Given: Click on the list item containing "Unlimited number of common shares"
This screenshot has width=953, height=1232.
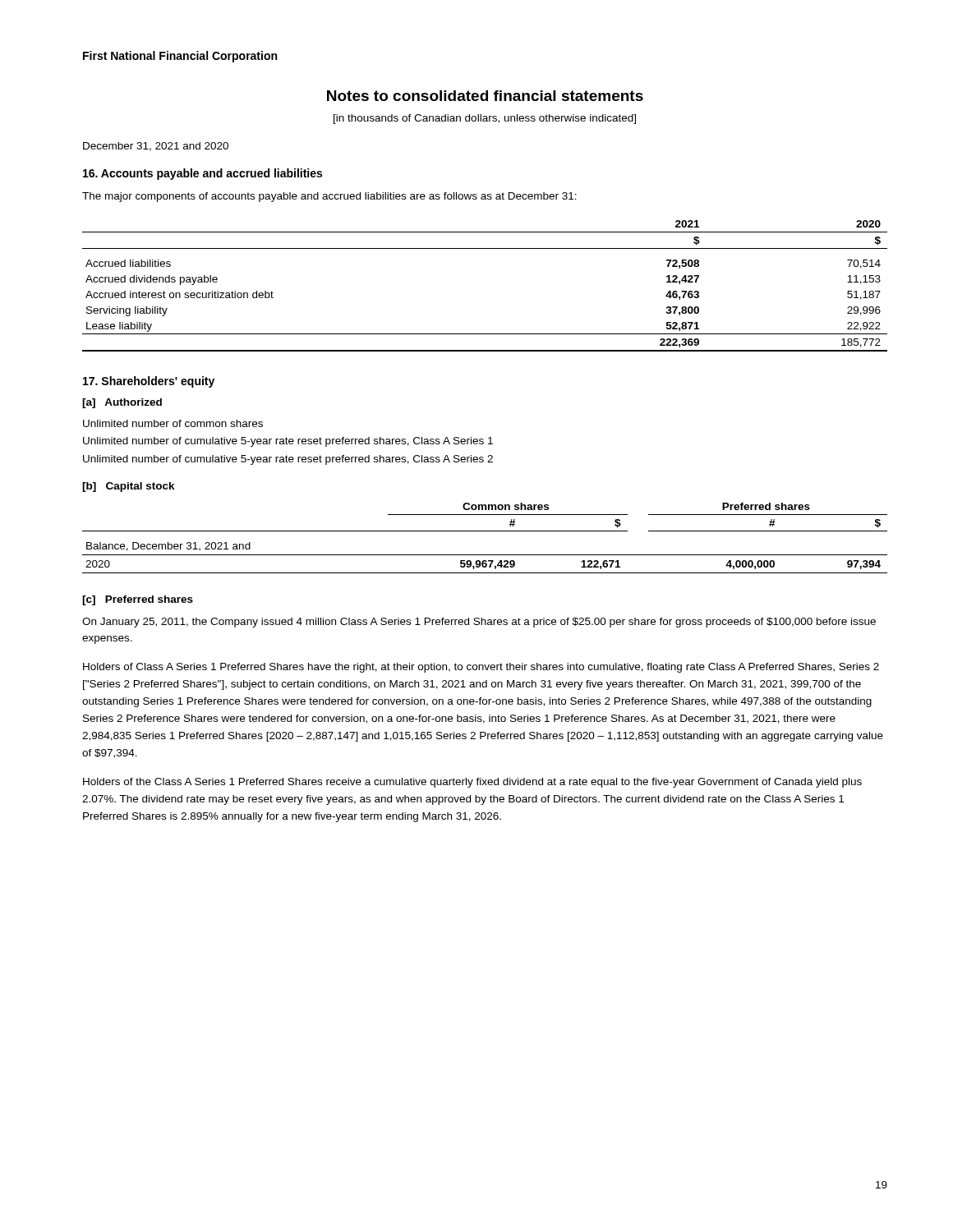Looking at the screenshot, I should (x=173, y=423).
